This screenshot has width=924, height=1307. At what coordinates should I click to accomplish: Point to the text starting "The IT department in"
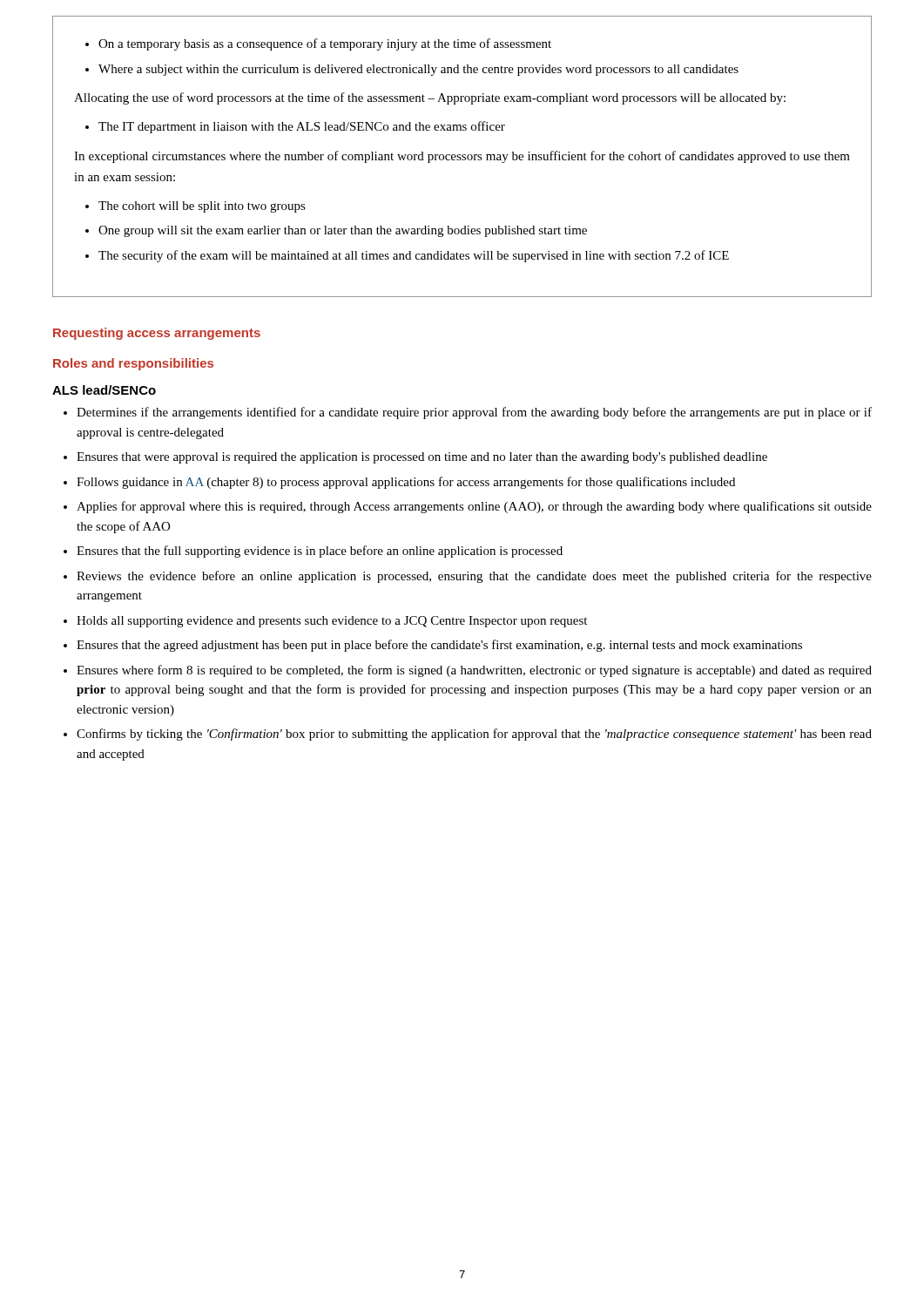tap(462, 127)
